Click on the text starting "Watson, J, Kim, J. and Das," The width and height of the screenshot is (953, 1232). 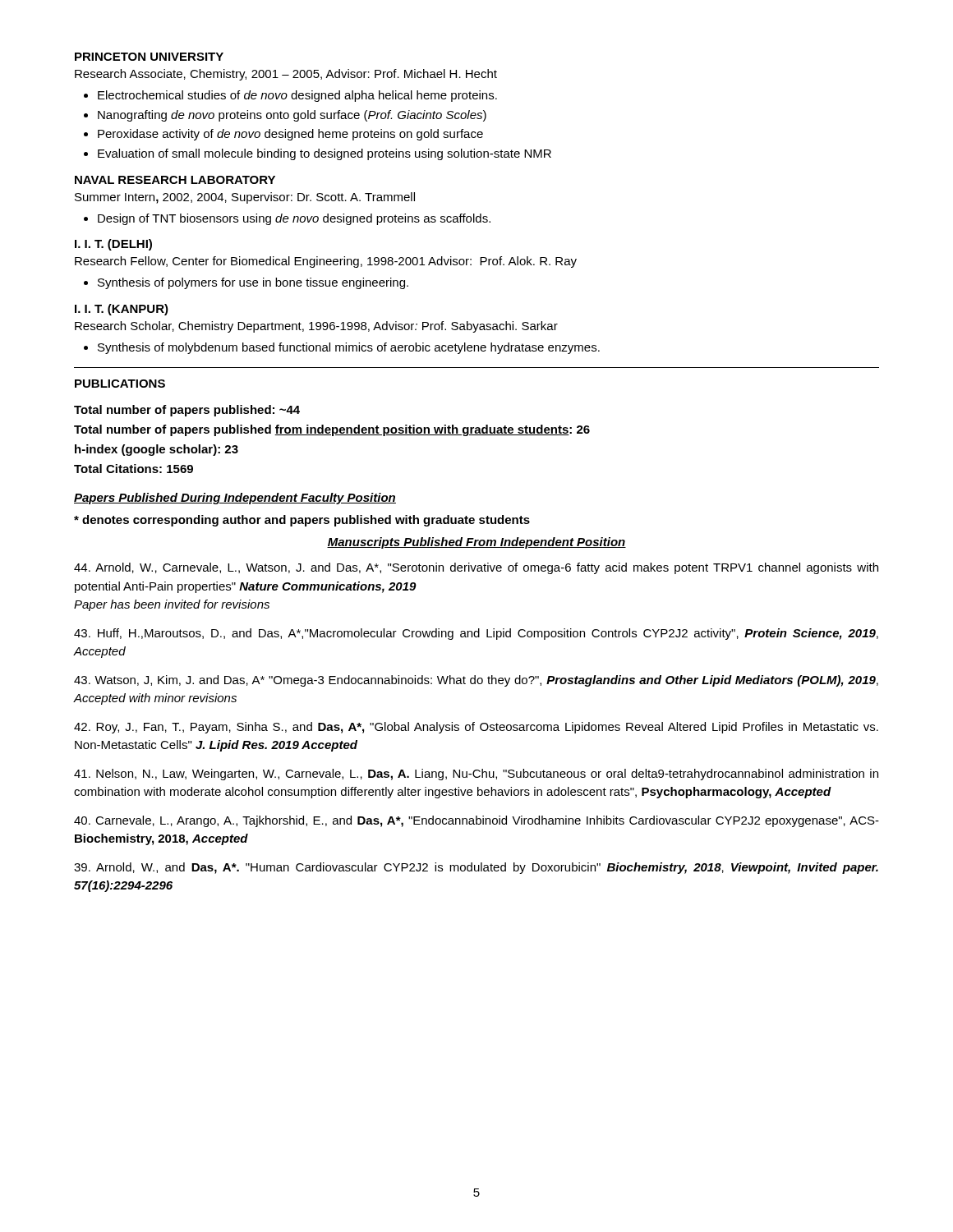(476, 689)
